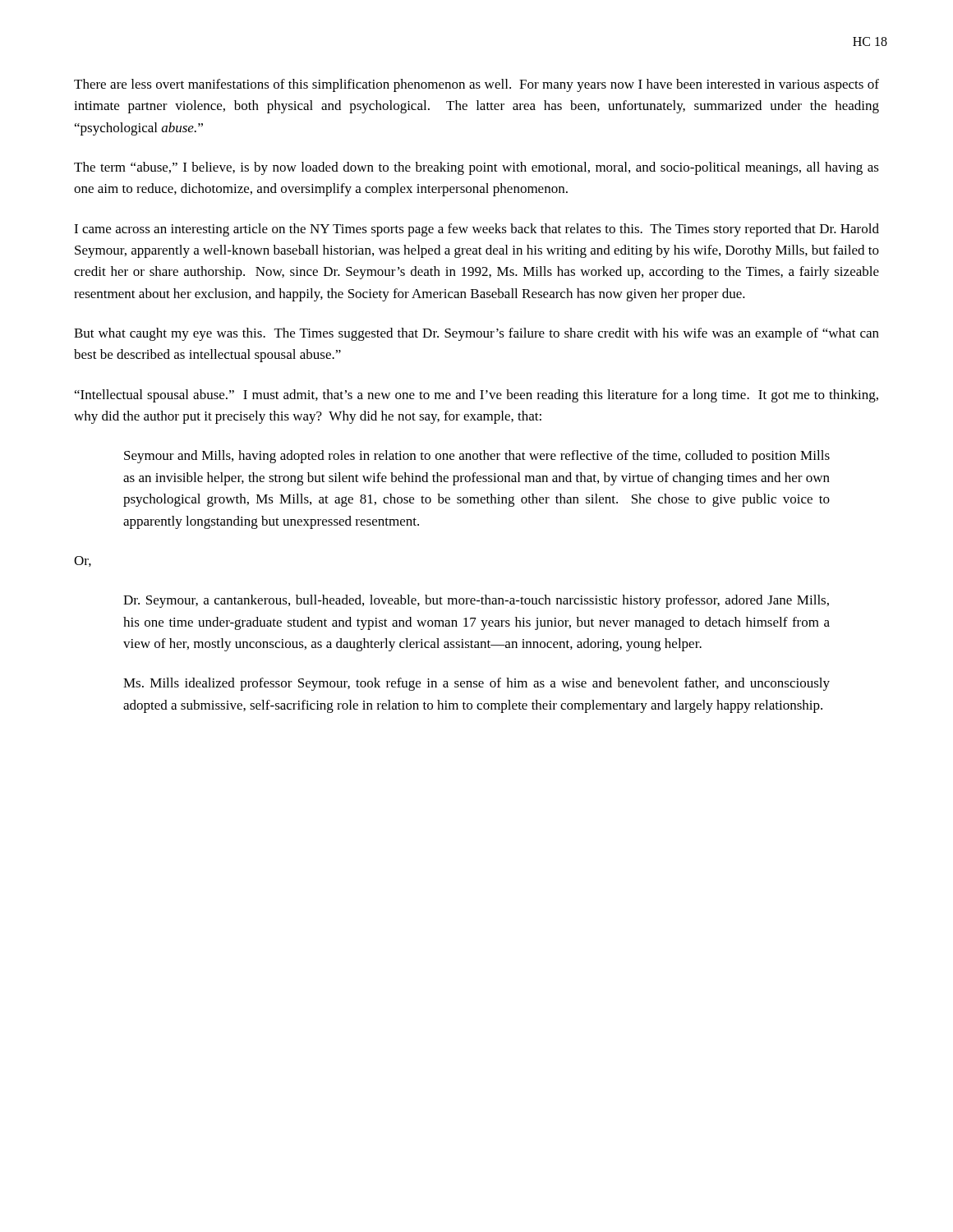This screenshot has height=1232, width=953.
Task: Point to the block beginning "The term “abuse,” I"
Action: (476, 178)
